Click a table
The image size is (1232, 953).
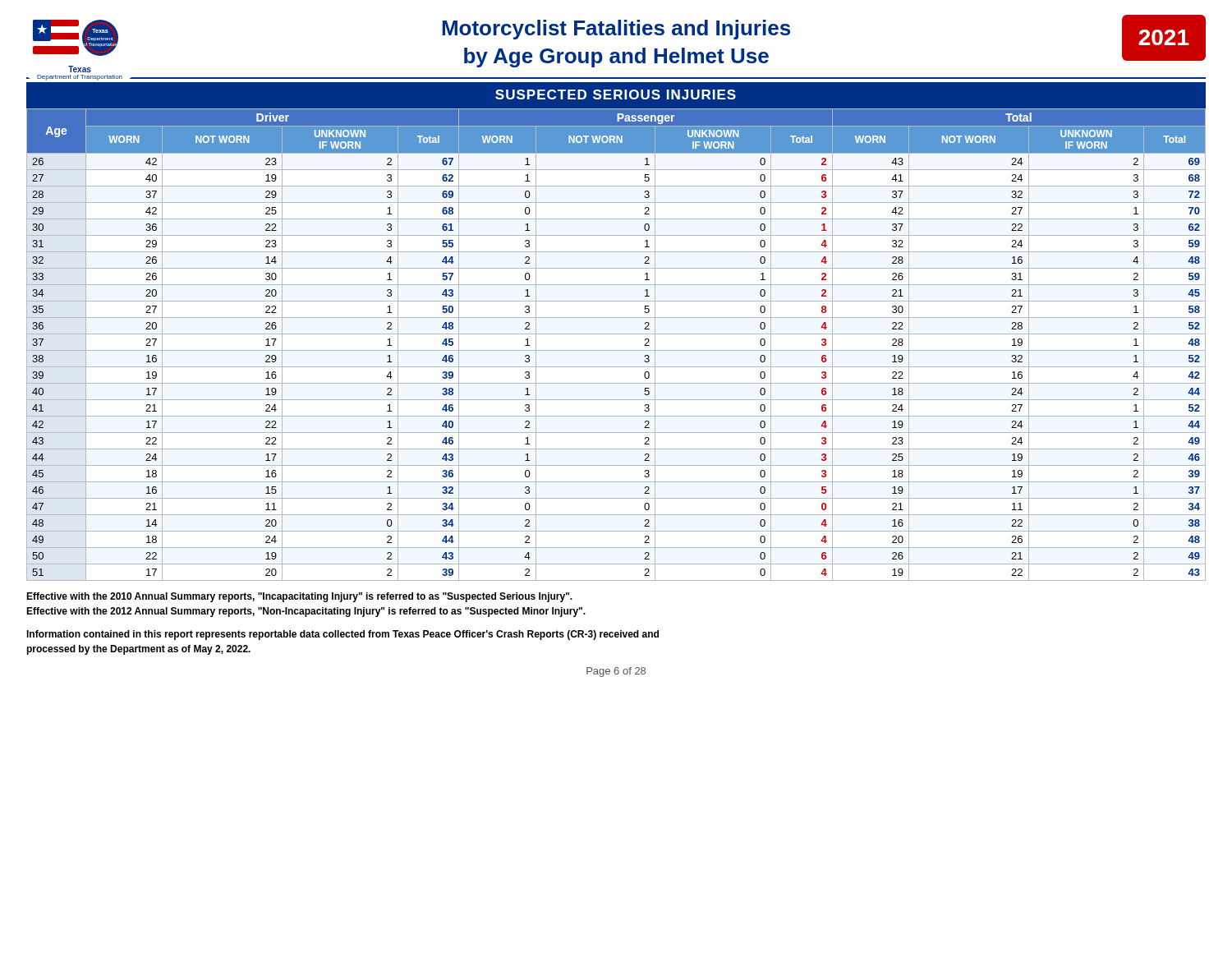point(616,344)
